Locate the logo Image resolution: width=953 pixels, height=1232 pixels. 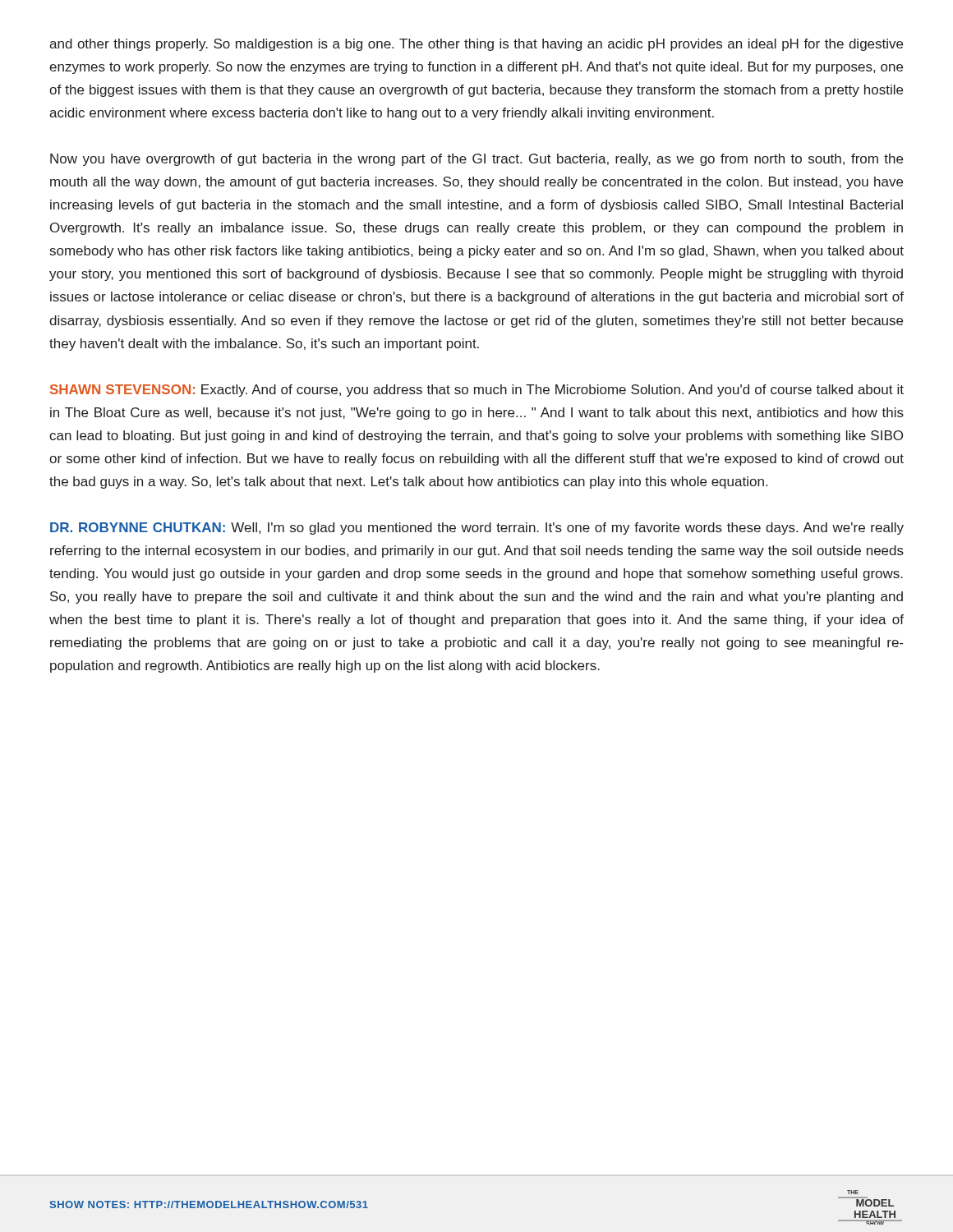[x=867, y=1204]
